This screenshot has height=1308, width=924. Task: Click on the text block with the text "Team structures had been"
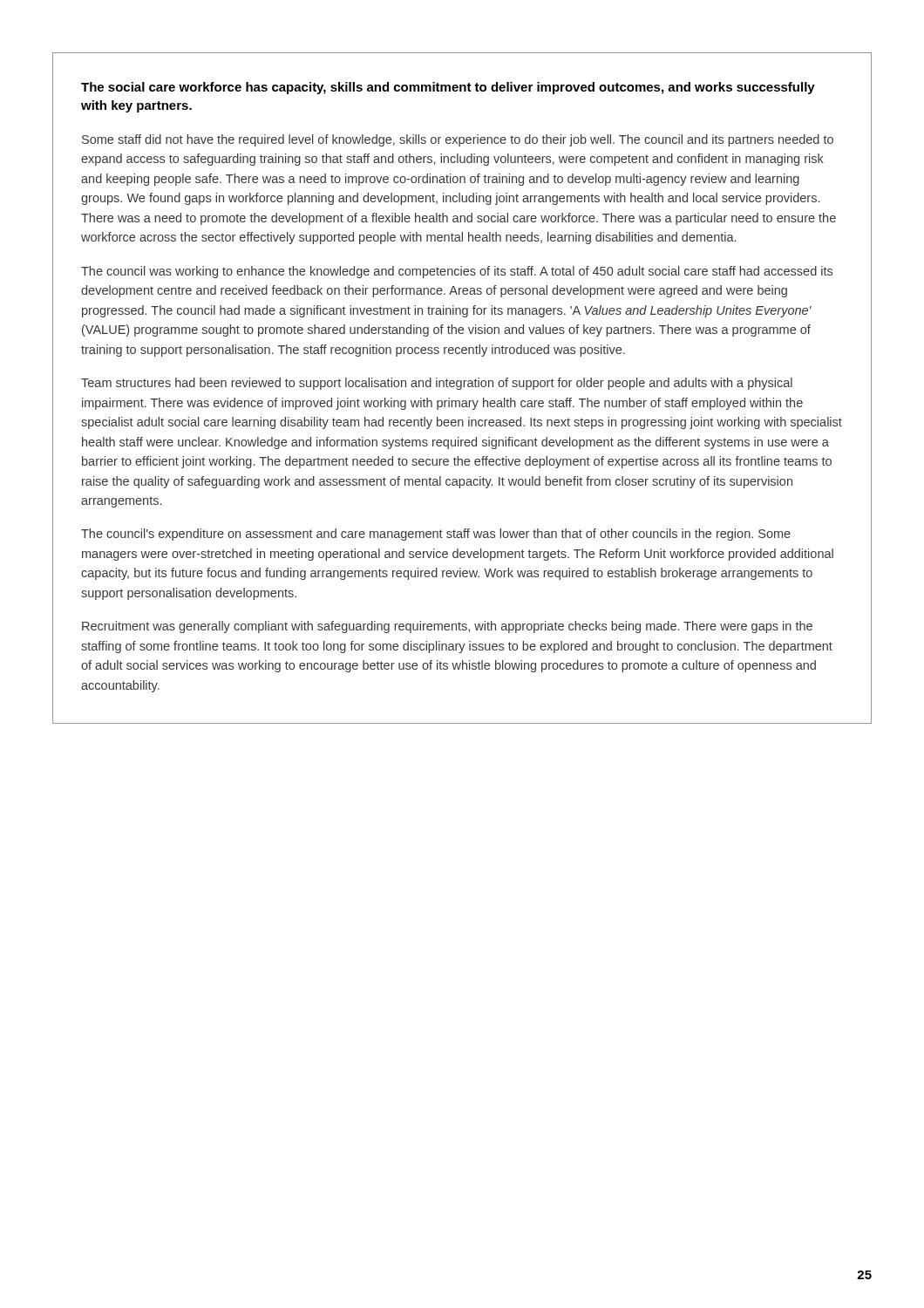tap(461, 442)
